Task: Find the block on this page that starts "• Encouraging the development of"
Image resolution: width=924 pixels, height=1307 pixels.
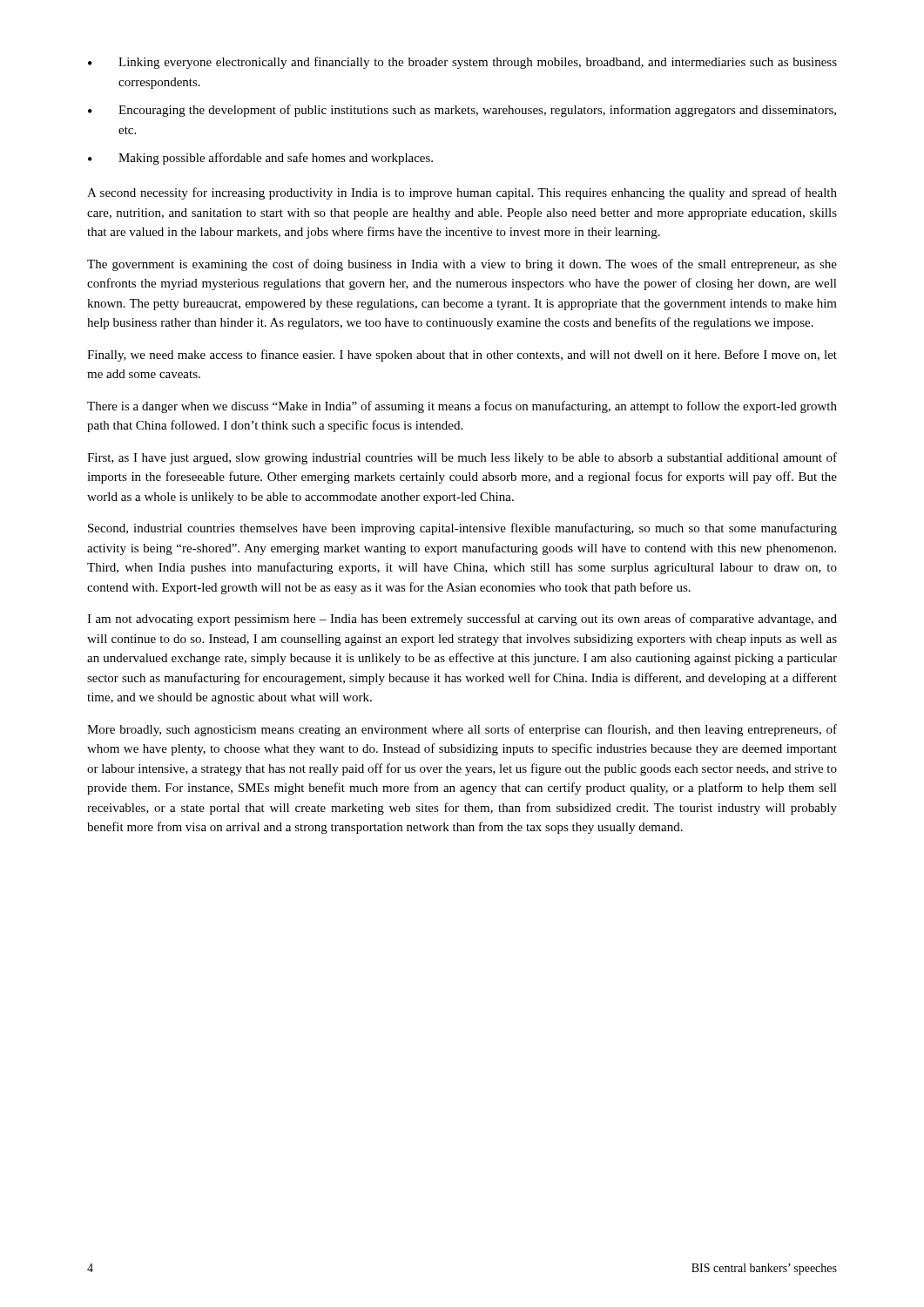Action: [462, 120]
